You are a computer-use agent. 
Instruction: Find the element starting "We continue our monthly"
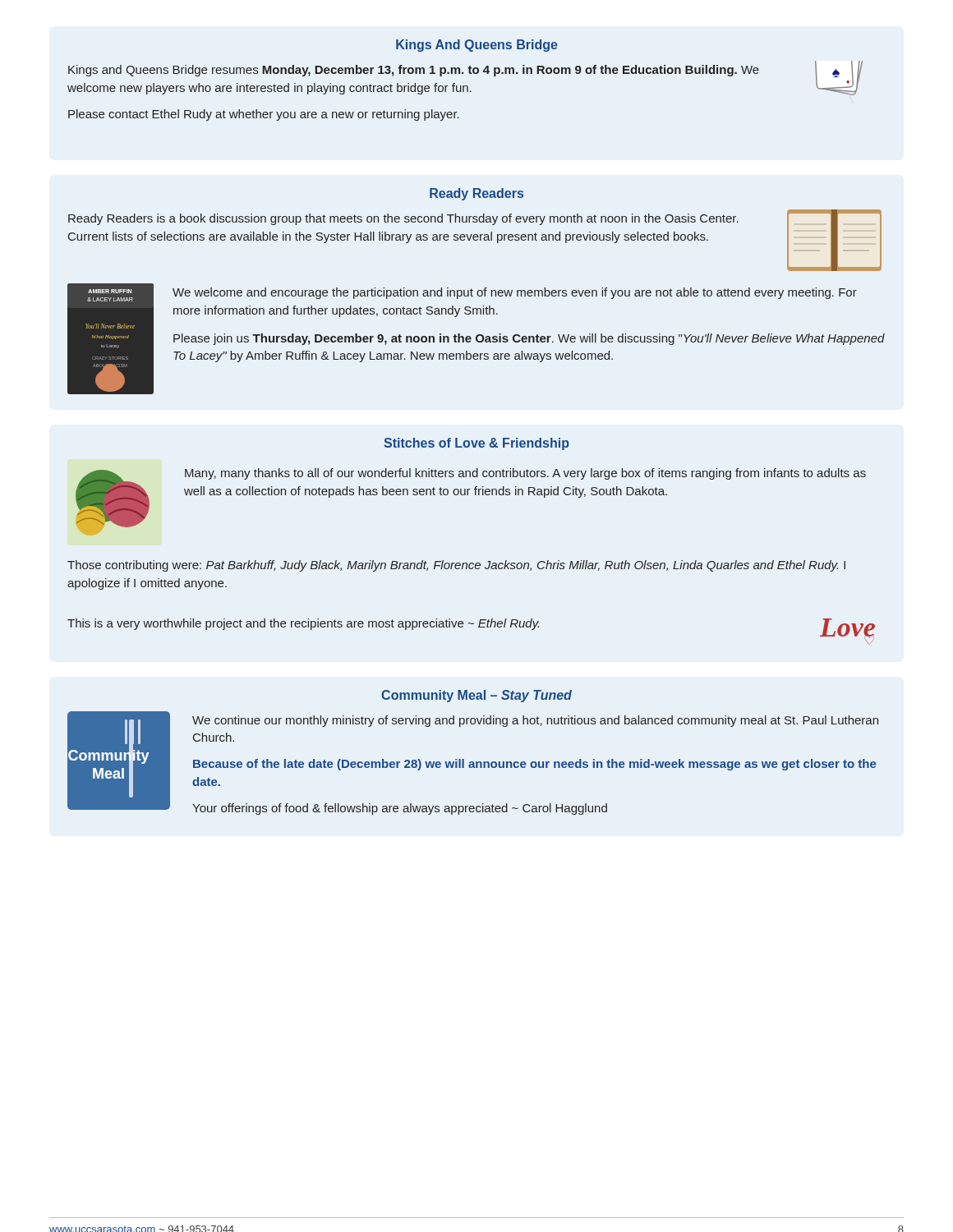(x=539, y=729)
